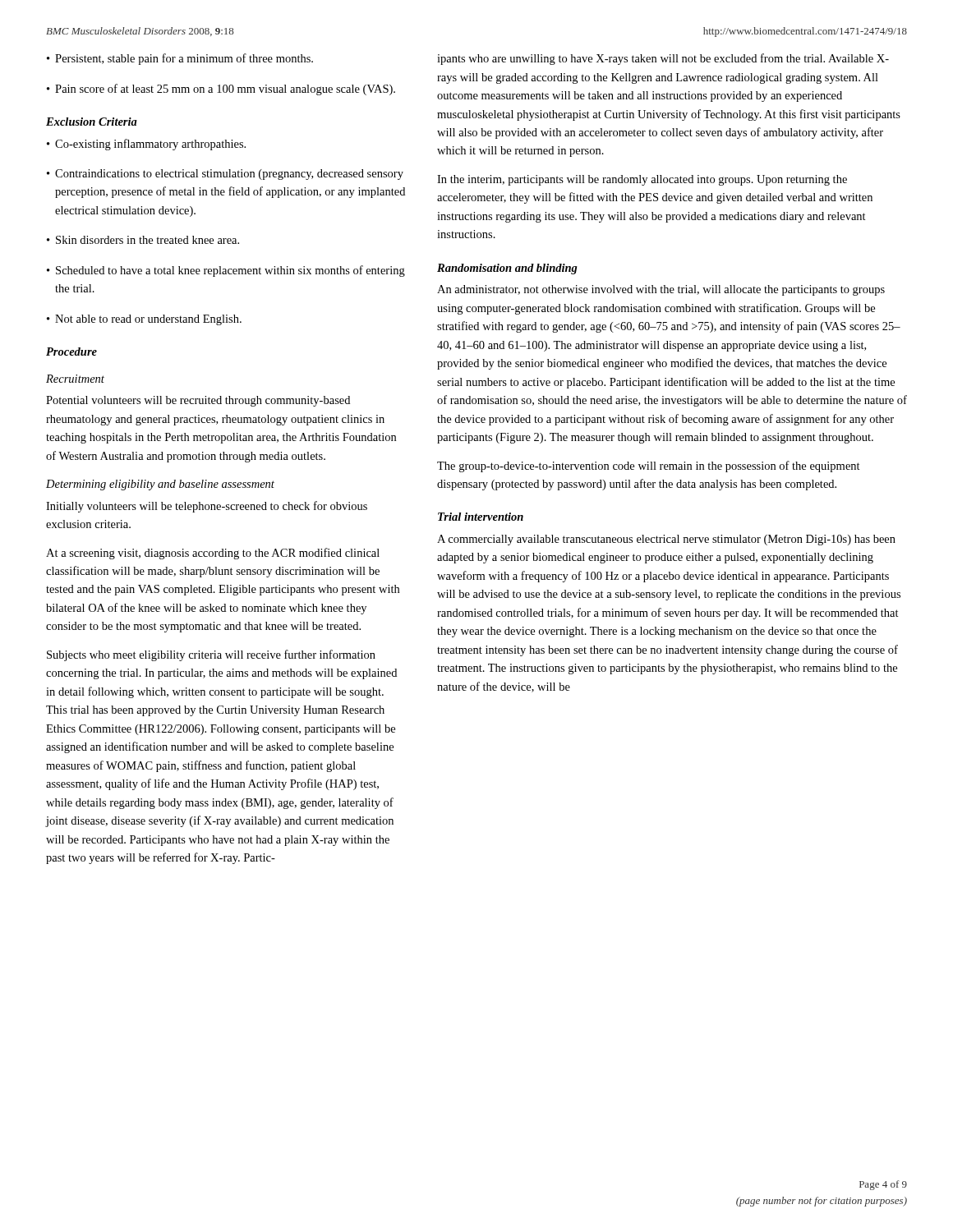Locate the block of text that opens with "• Contraindications to electrical stimulation (pregnancy, decreased"
This screenshot has height=1232, width=953.
(x=227, y=192)
